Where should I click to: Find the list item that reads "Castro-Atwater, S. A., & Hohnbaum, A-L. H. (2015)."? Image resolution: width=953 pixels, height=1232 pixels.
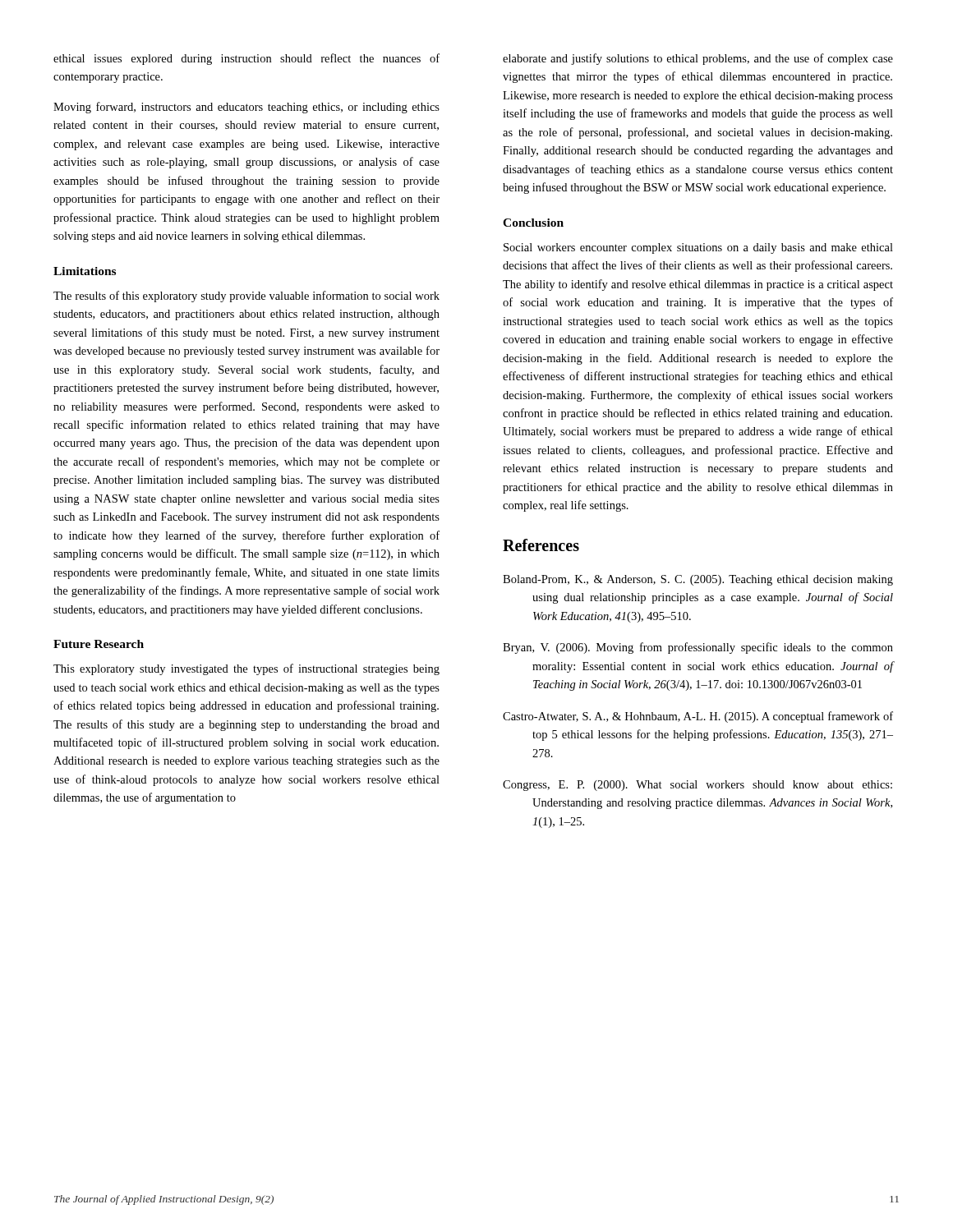click(x=698, y=734)
